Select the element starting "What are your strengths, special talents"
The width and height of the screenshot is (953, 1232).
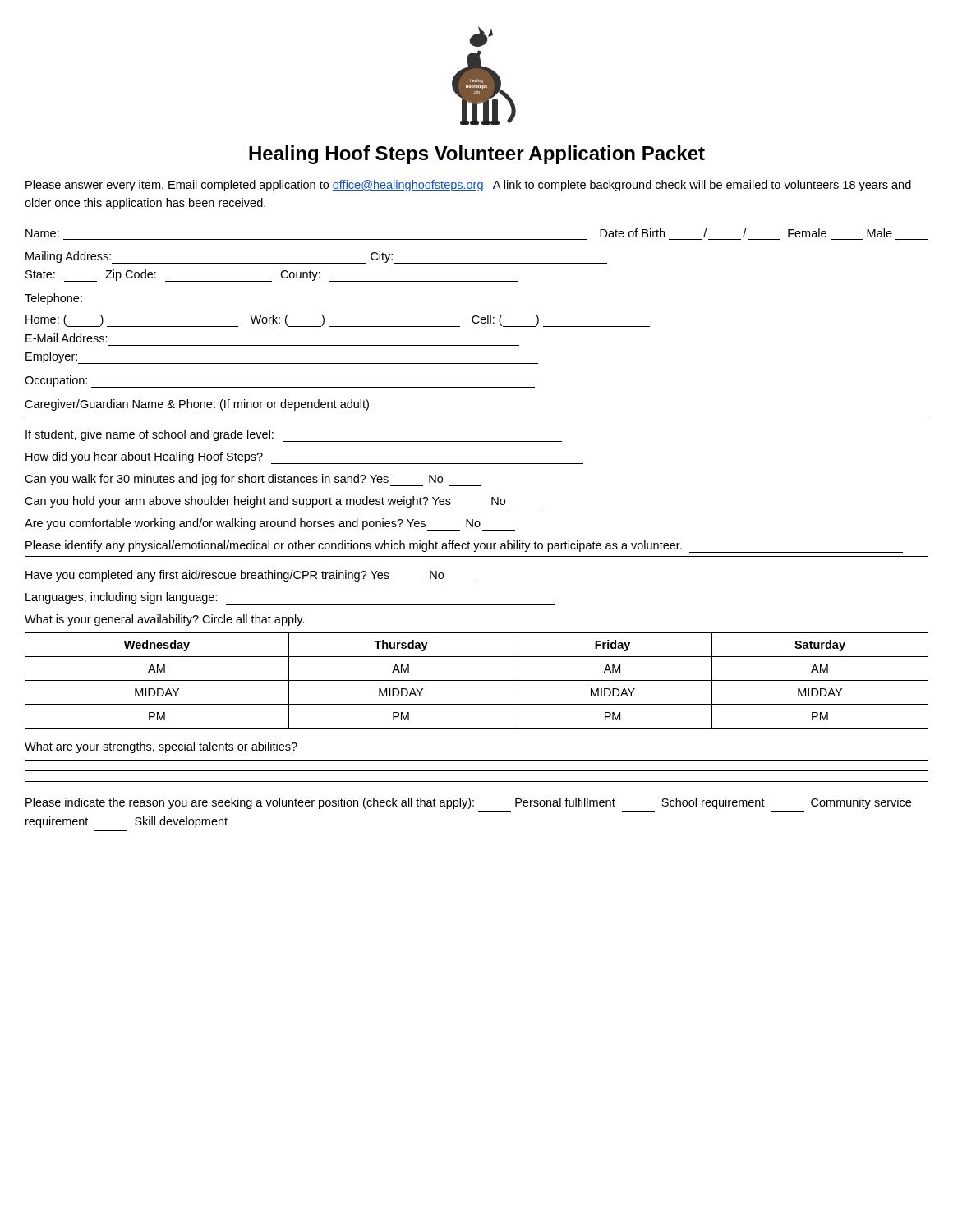[x=161, y=746]
